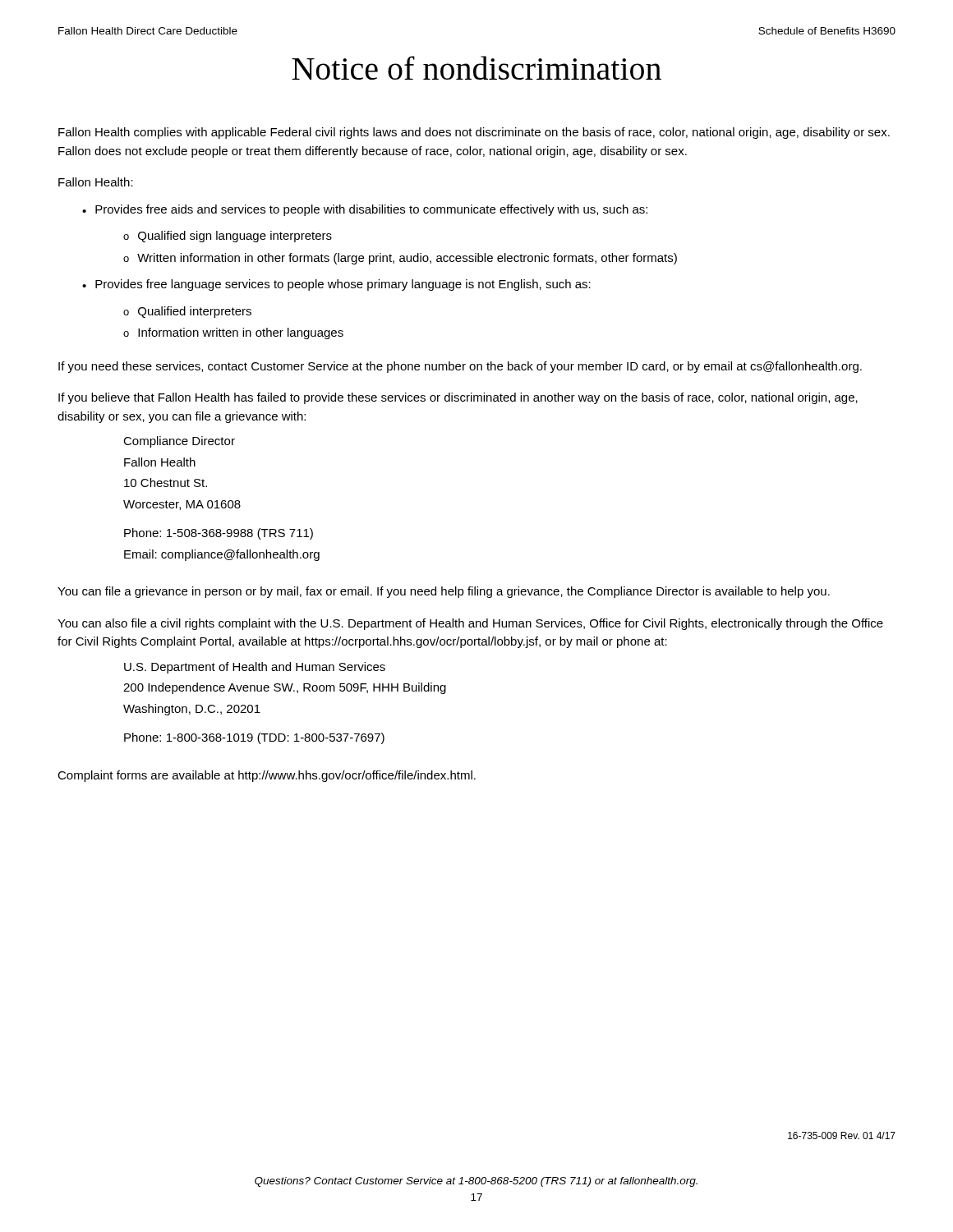Find the text block starting "U.S. Department of Health and Human"

click(255, 668)
